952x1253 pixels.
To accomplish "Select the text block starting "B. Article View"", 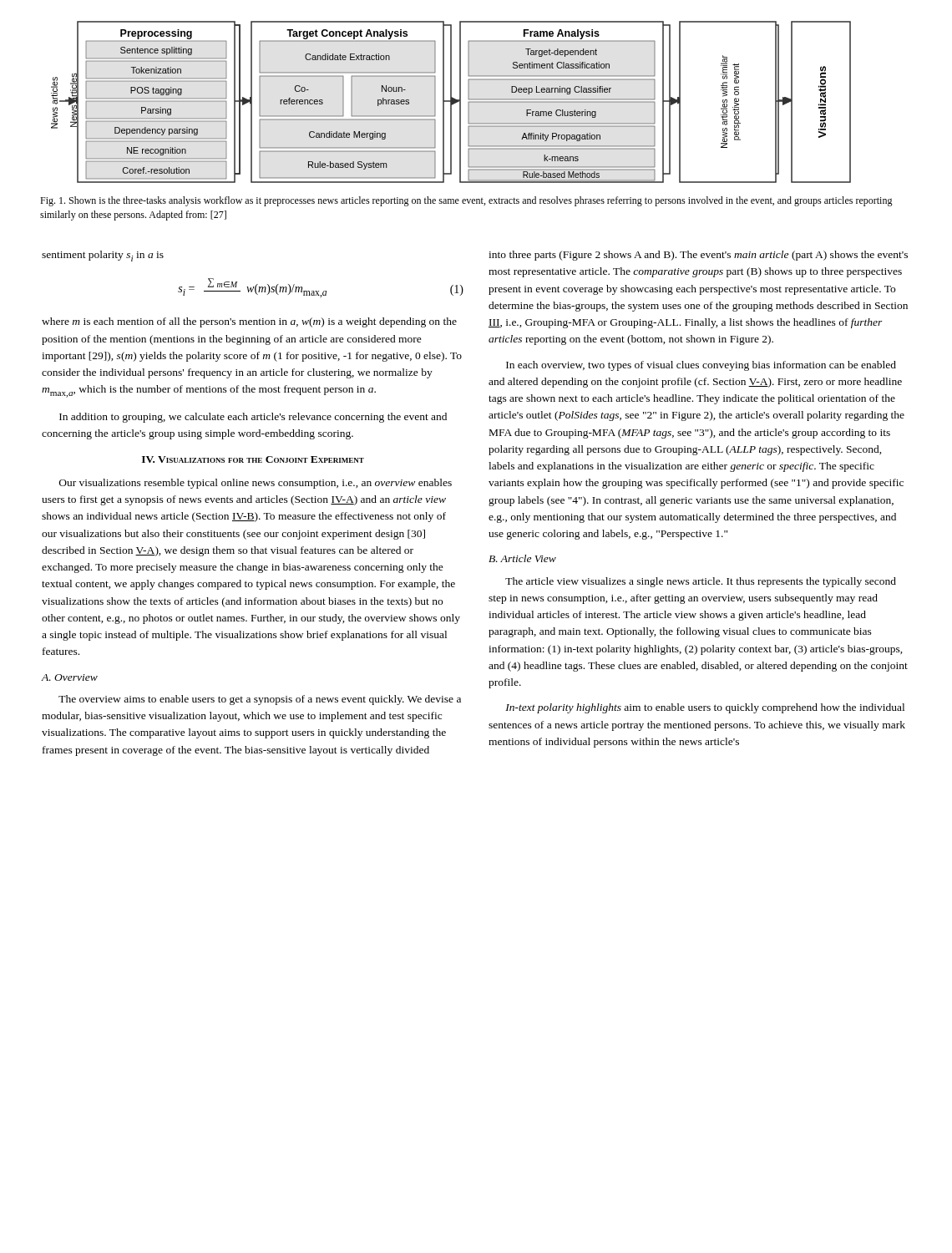I will click(522, 559).
